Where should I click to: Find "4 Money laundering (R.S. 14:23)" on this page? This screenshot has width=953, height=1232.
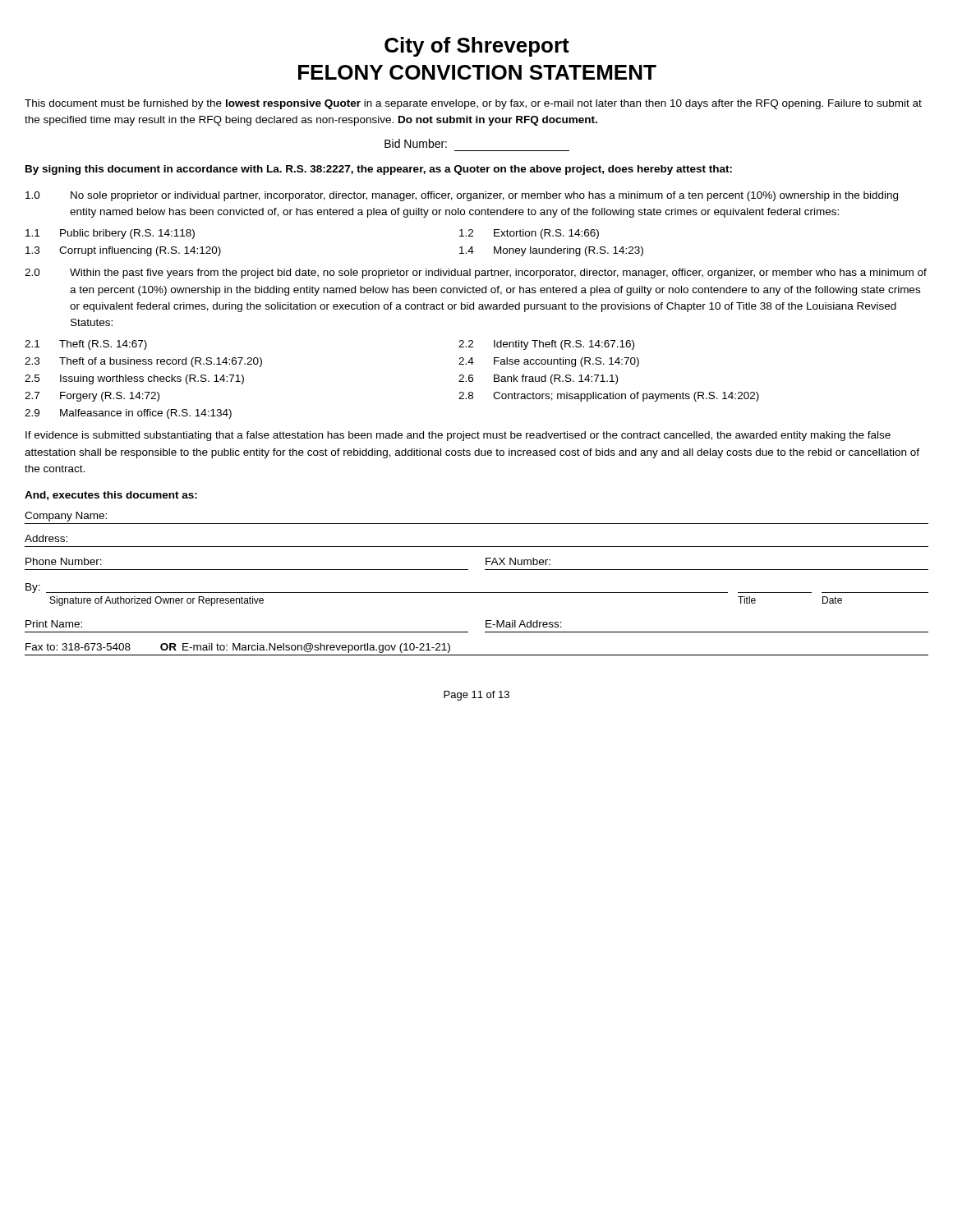coord(551,251)
